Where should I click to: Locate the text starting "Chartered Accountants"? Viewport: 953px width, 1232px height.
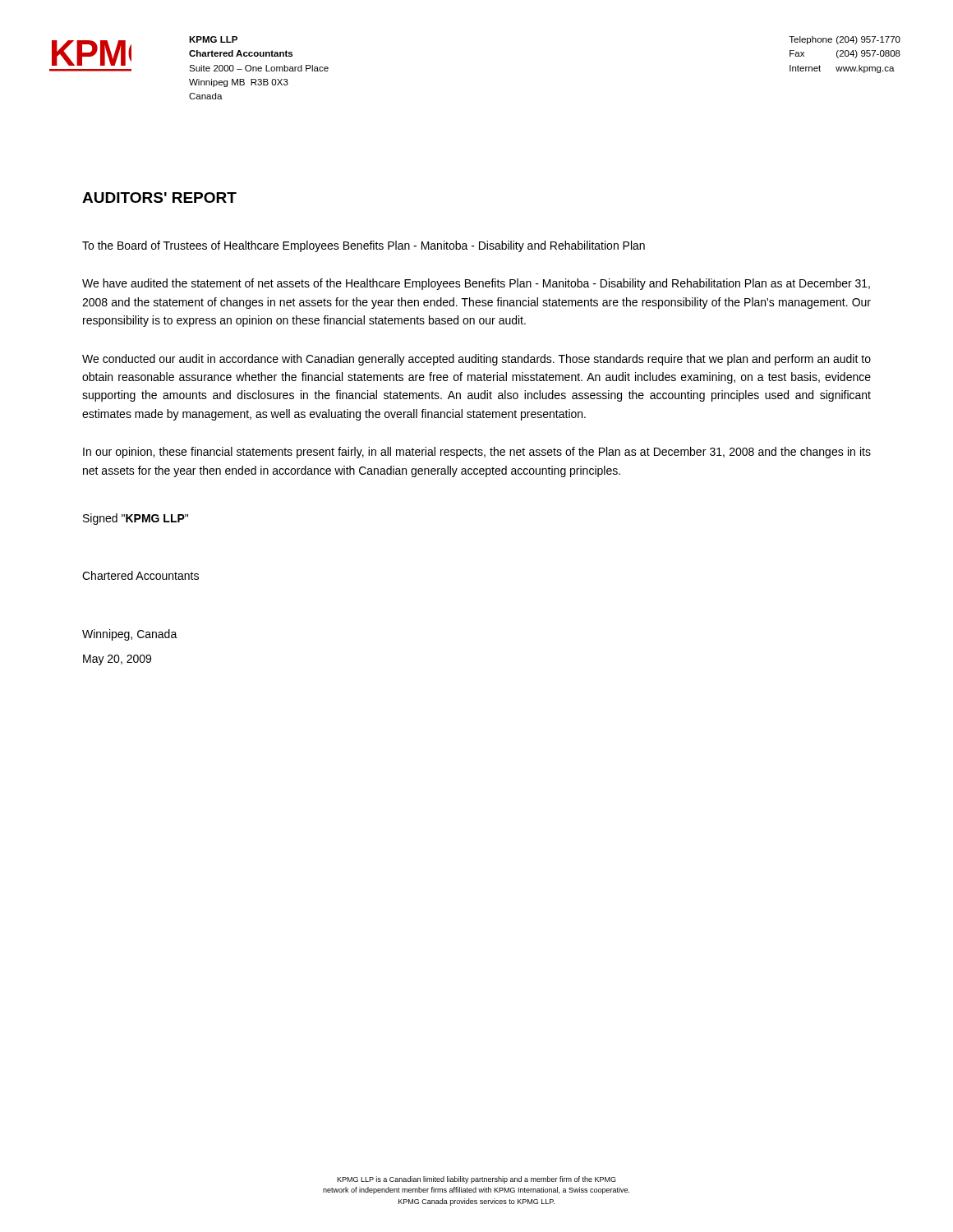click(141, 576)
